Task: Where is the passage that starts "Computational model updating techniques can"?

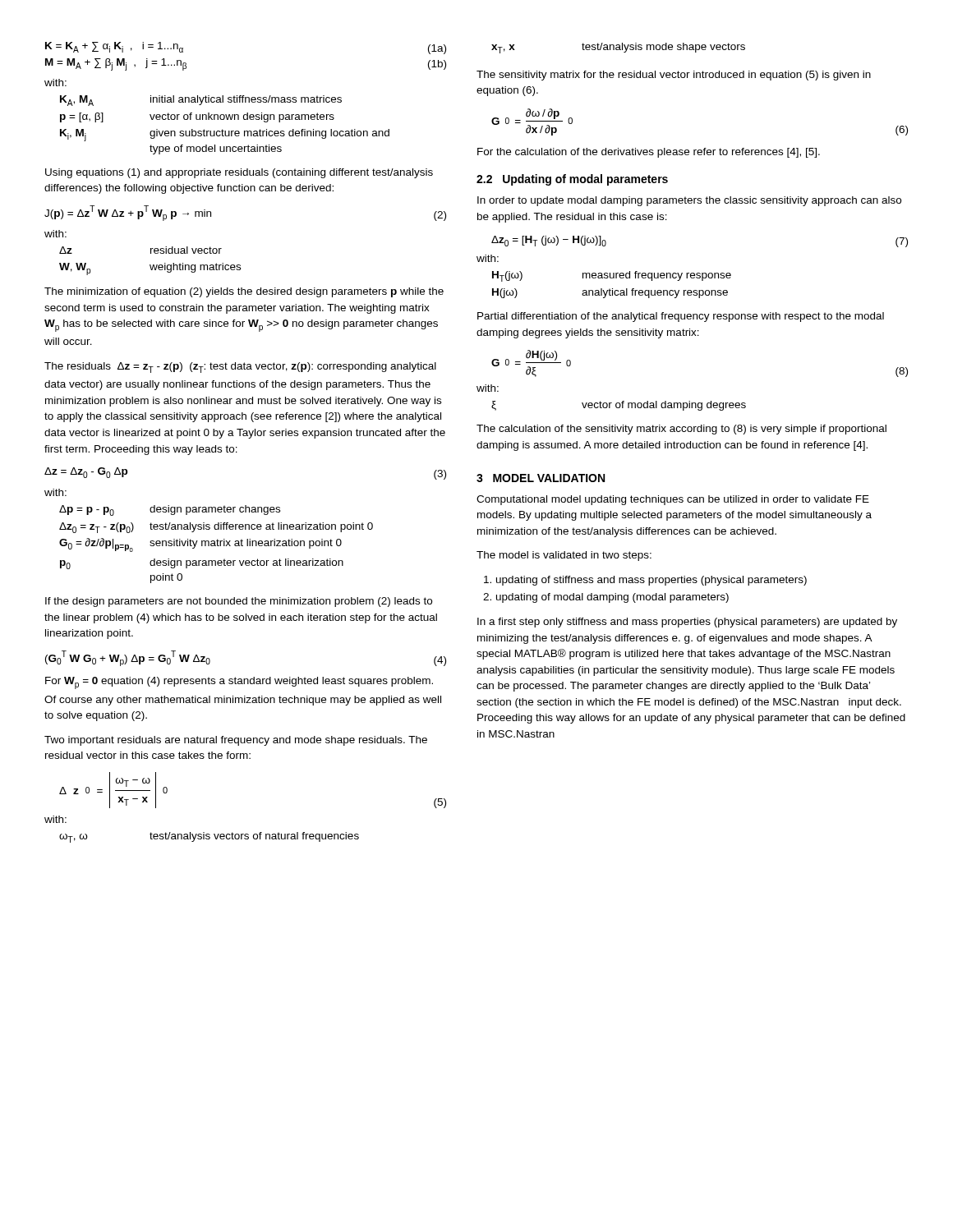Action: [674, 515]
